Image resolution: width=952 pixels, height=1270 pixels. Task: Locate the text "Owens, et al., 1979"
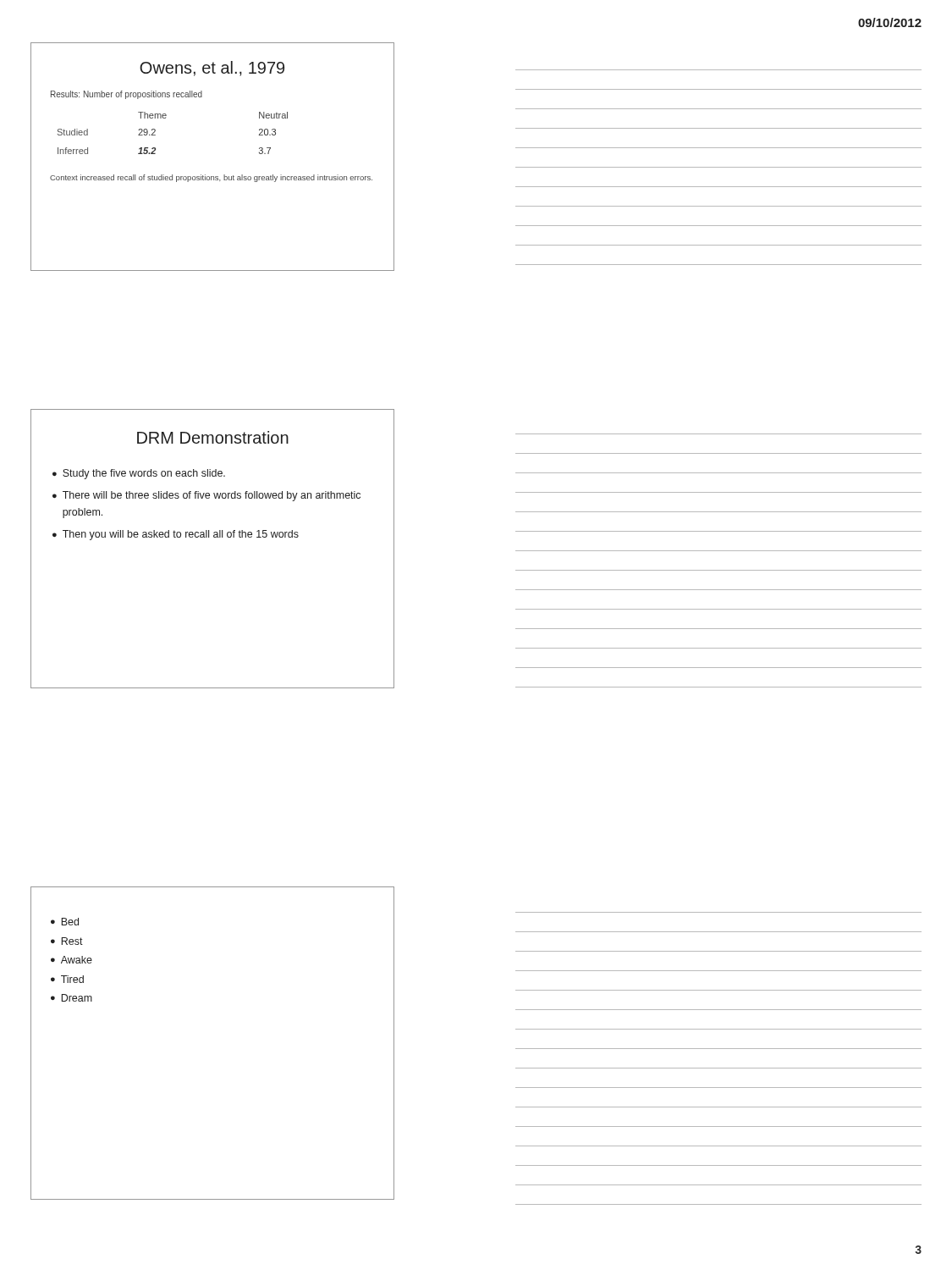pos(212,68)
